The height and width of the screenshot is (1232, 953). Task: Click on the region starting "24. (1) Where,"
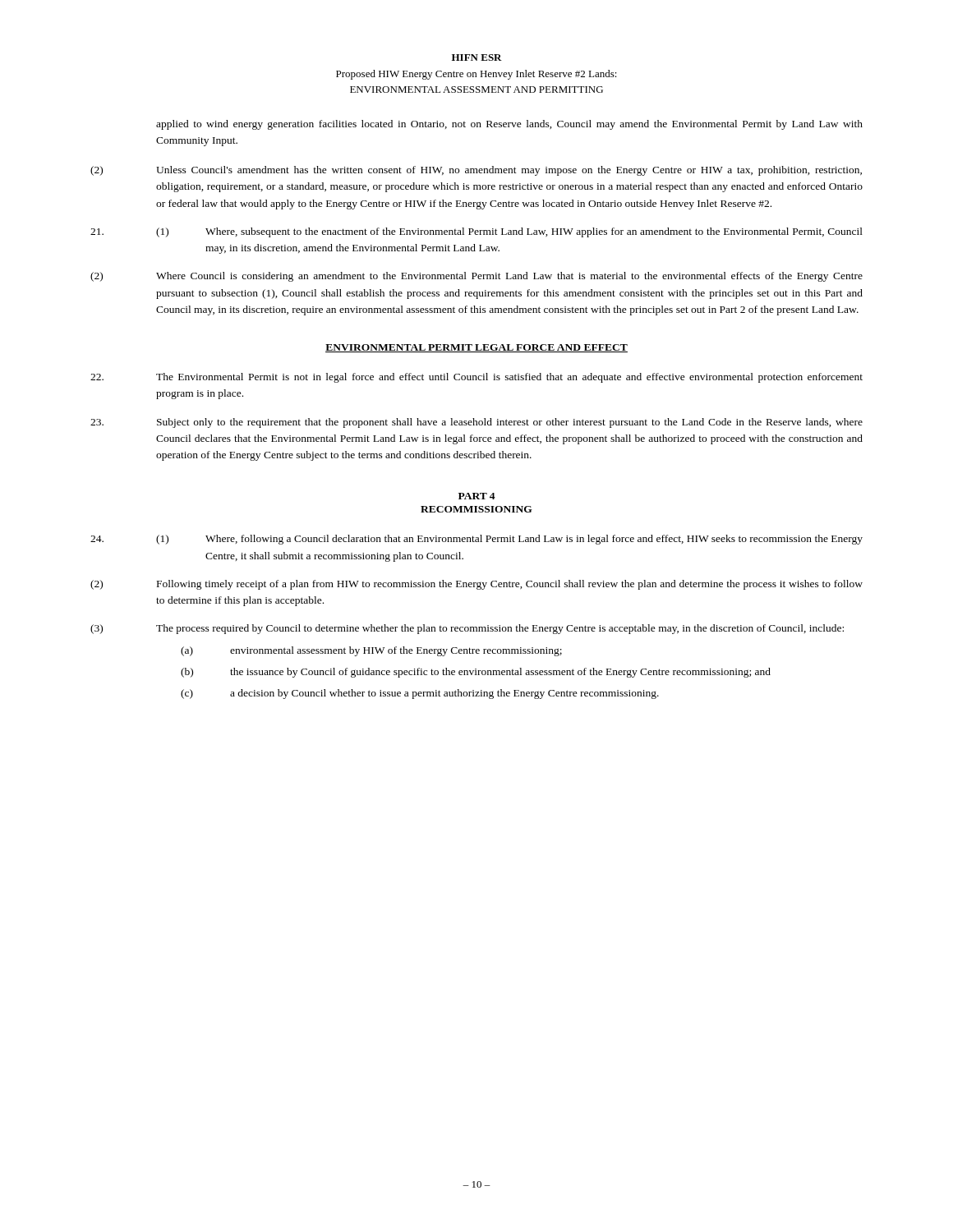click(x=476, y=547)
